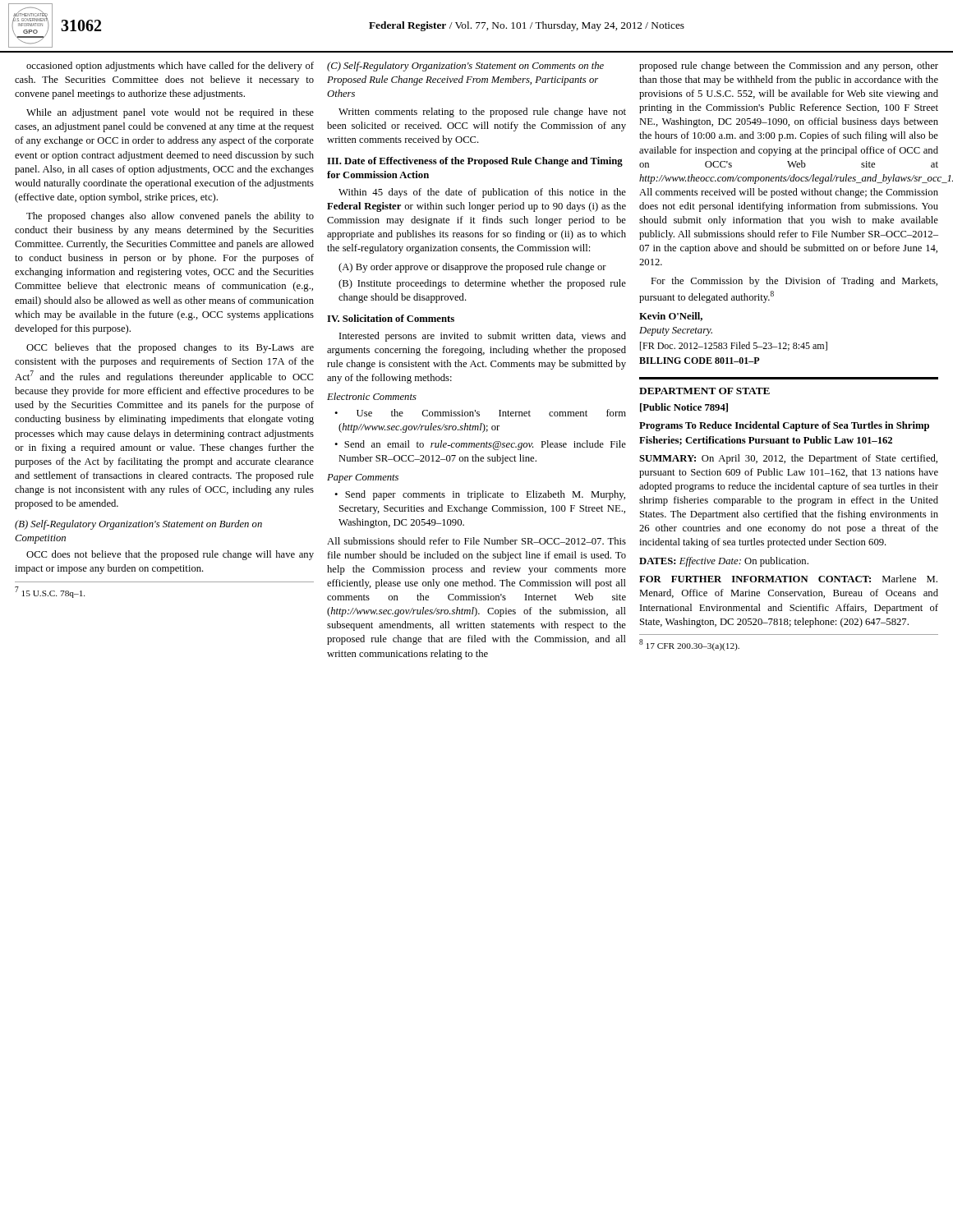Point to the block beginning "While an adjustment panel"
Screen dimensions: 1232x953
tap(164, 155)
